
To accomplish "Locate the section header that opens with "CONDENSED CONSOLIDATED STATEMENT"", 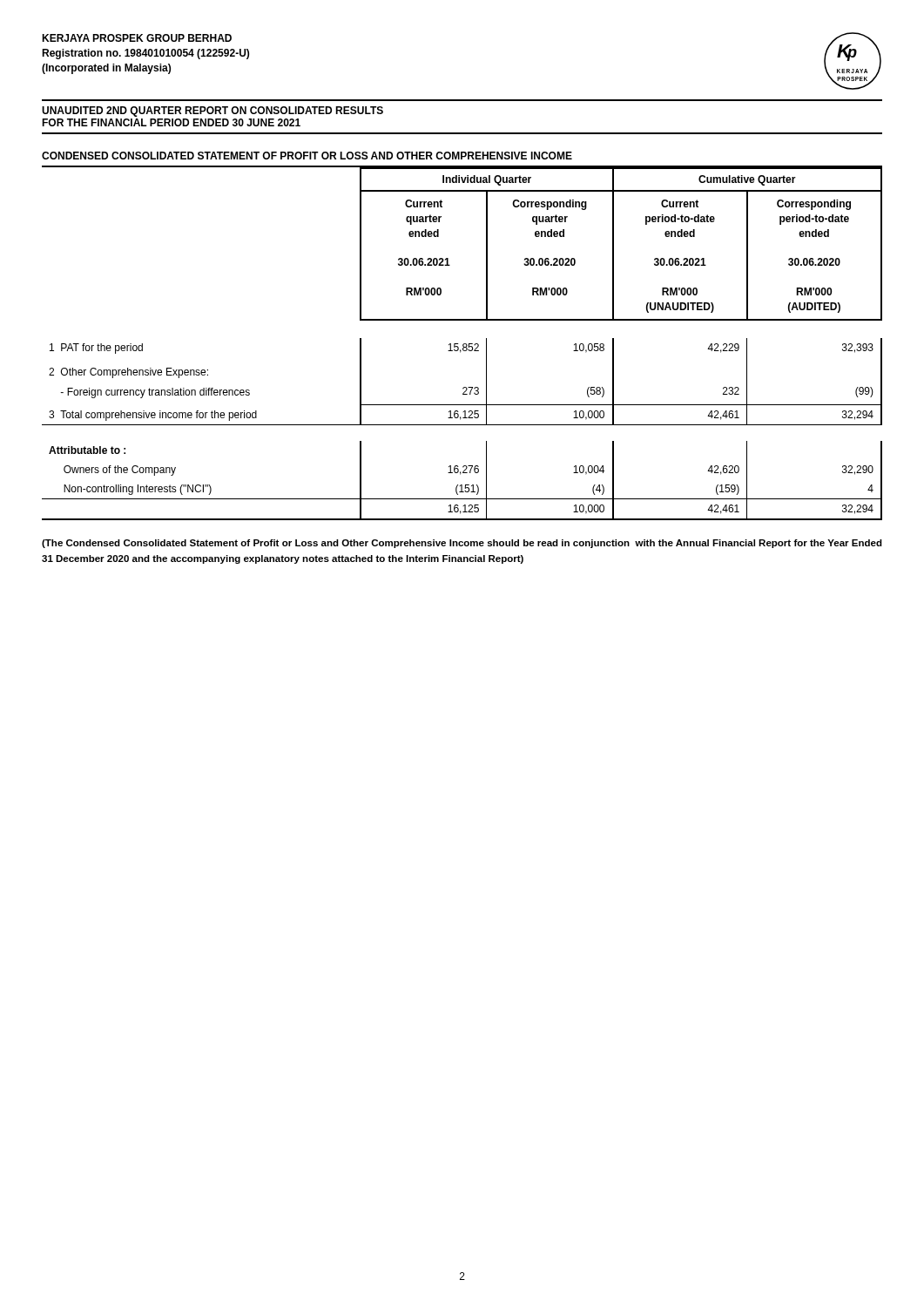I will [x=307, y=156].
